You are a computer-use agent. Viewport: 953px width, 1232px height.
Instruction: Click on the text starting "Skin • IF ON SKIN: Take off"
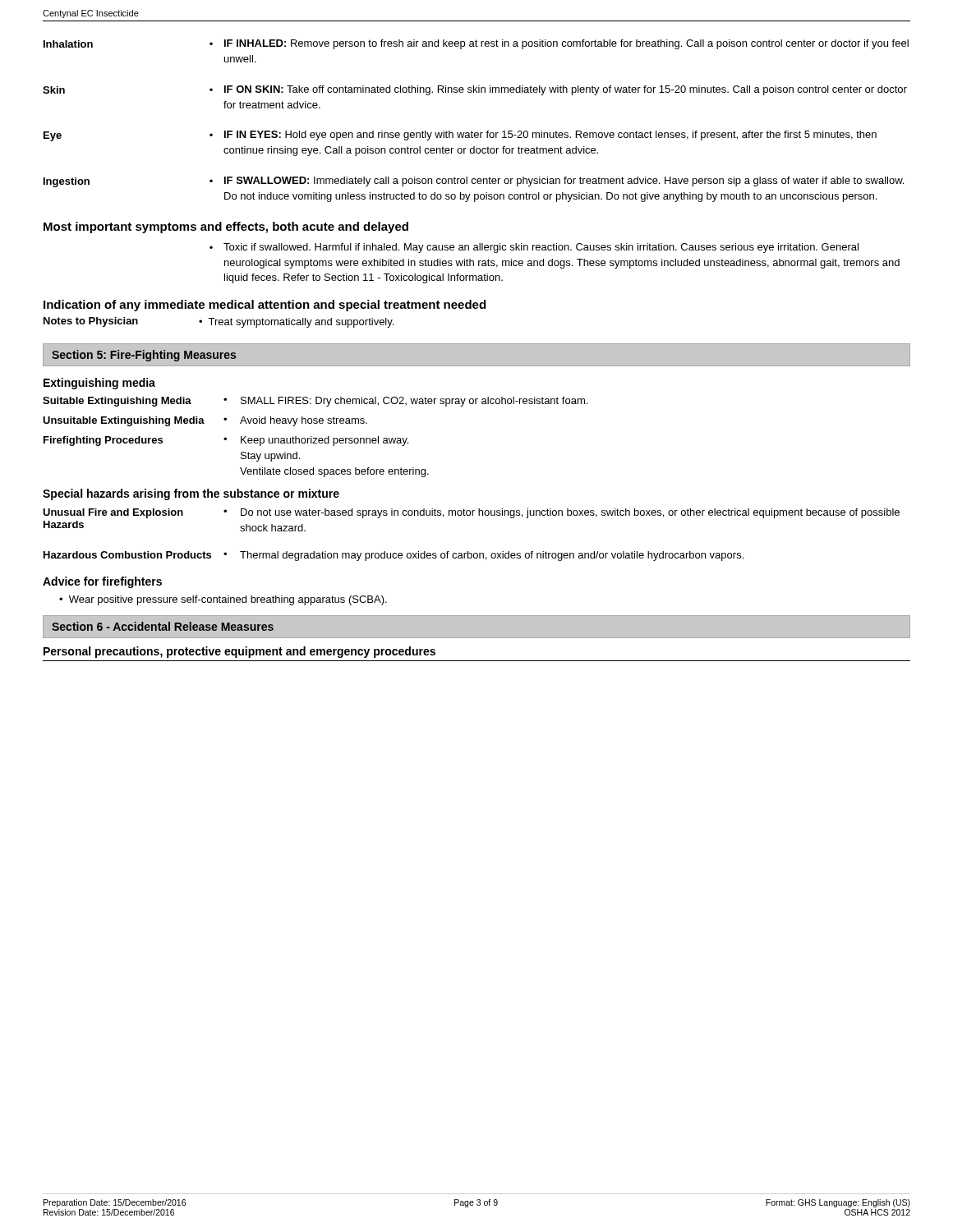tap(476, 97)
